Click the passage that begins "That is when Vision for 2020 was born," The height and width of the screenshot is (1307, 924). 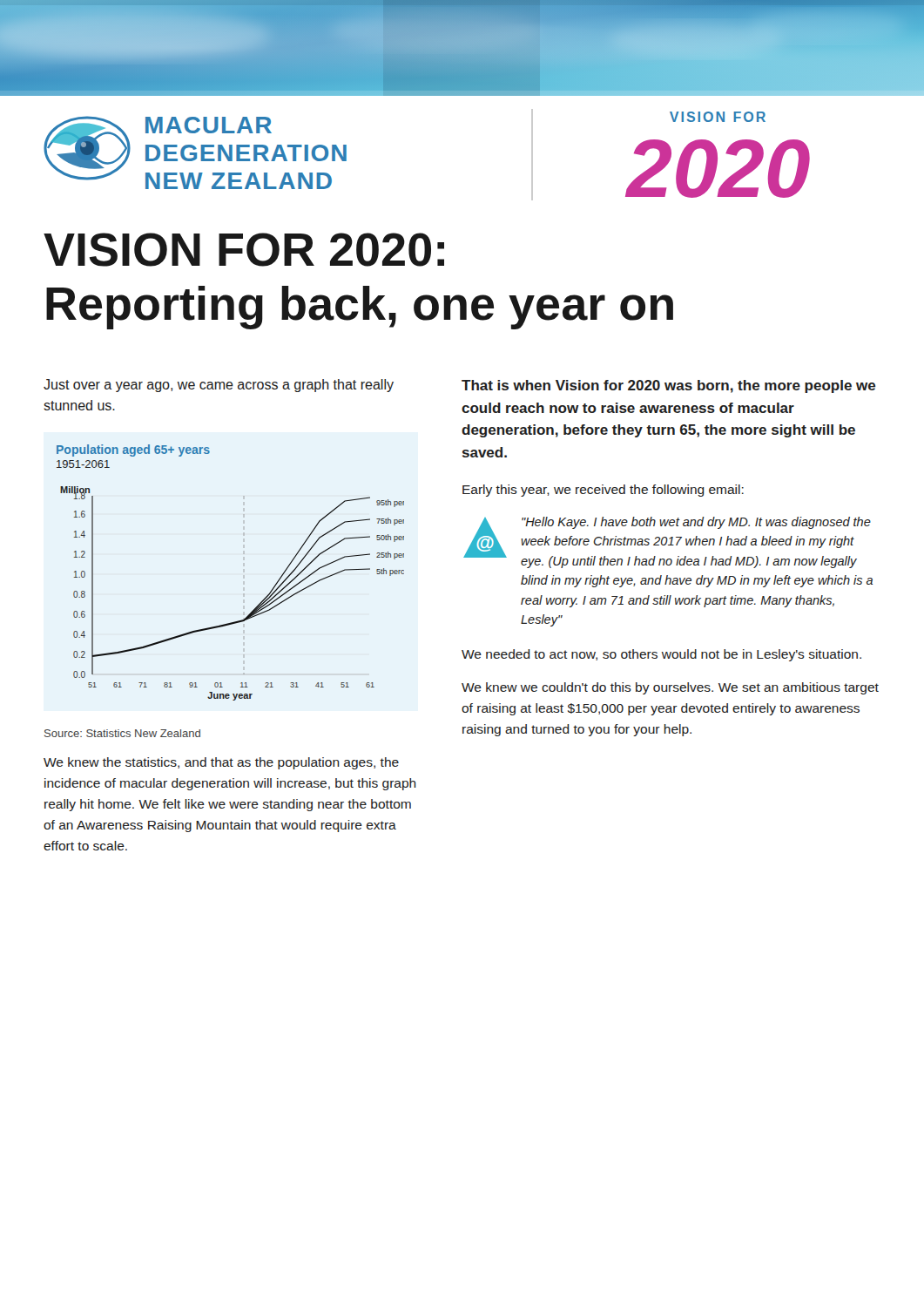tap(669, 419)
